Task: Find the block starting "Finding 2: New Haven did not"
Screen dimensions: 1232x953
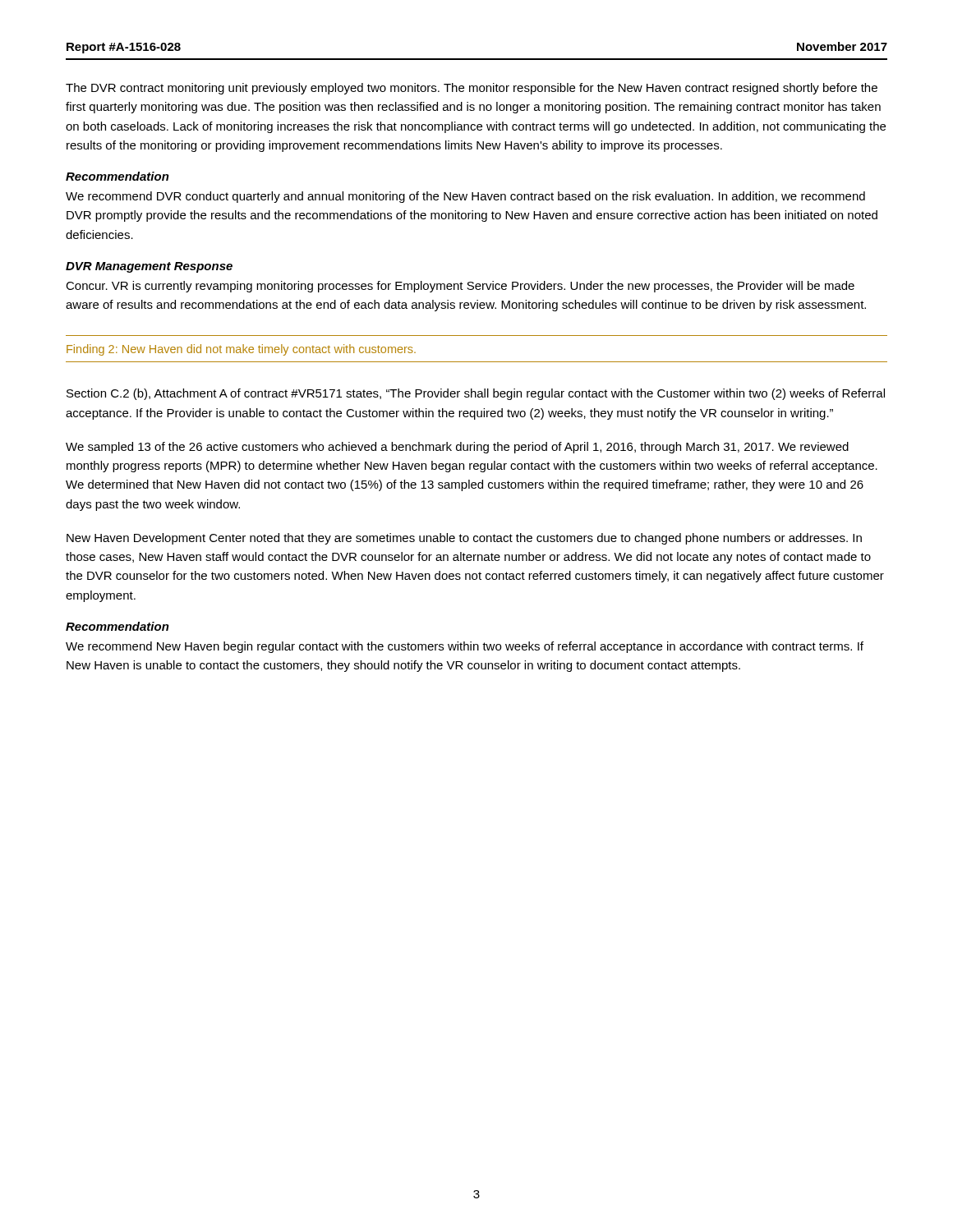Action: (x=241, y=349)
